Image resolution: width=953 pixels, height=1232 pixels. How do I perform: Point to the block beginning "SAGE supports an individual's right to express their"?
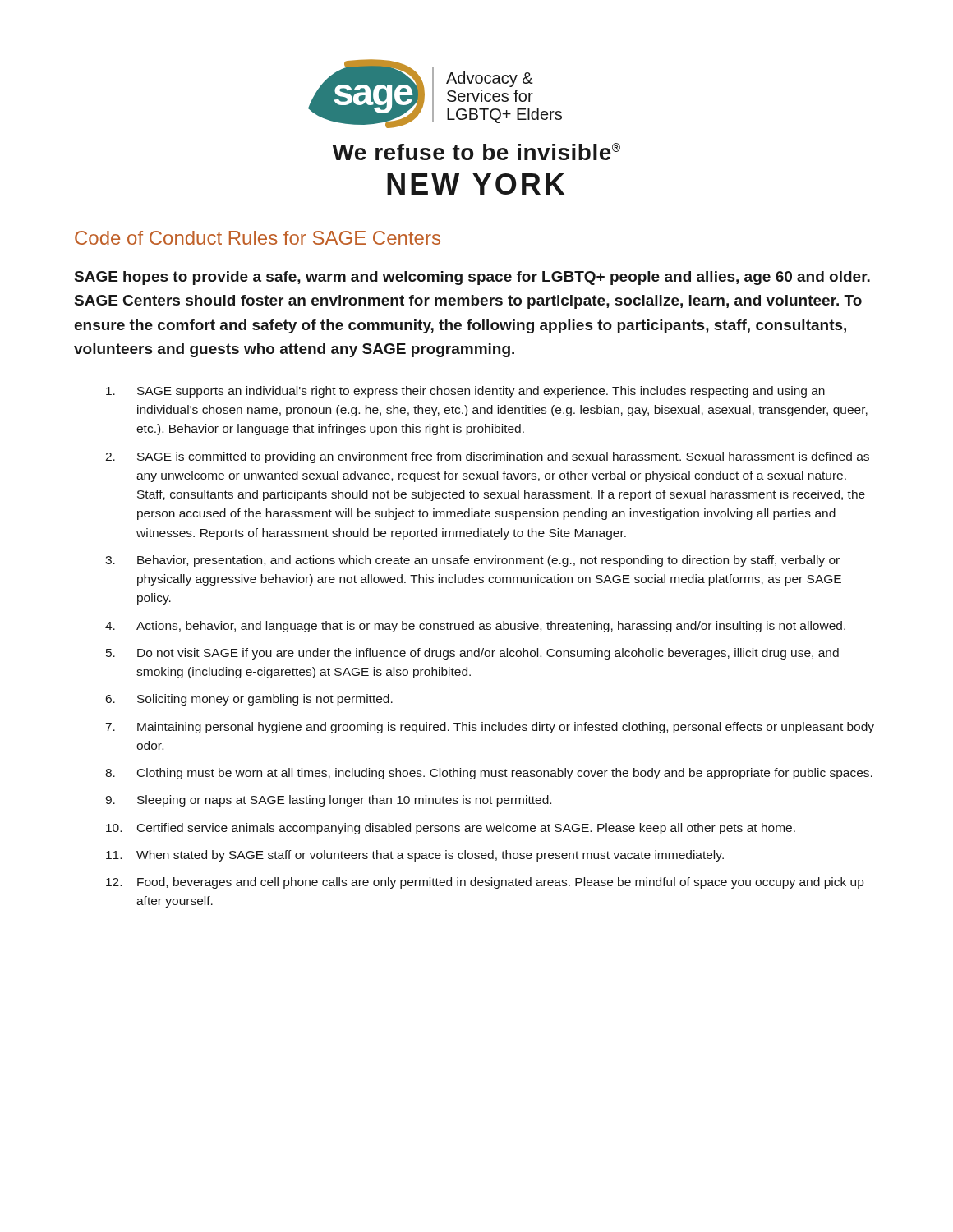(476, 410)
